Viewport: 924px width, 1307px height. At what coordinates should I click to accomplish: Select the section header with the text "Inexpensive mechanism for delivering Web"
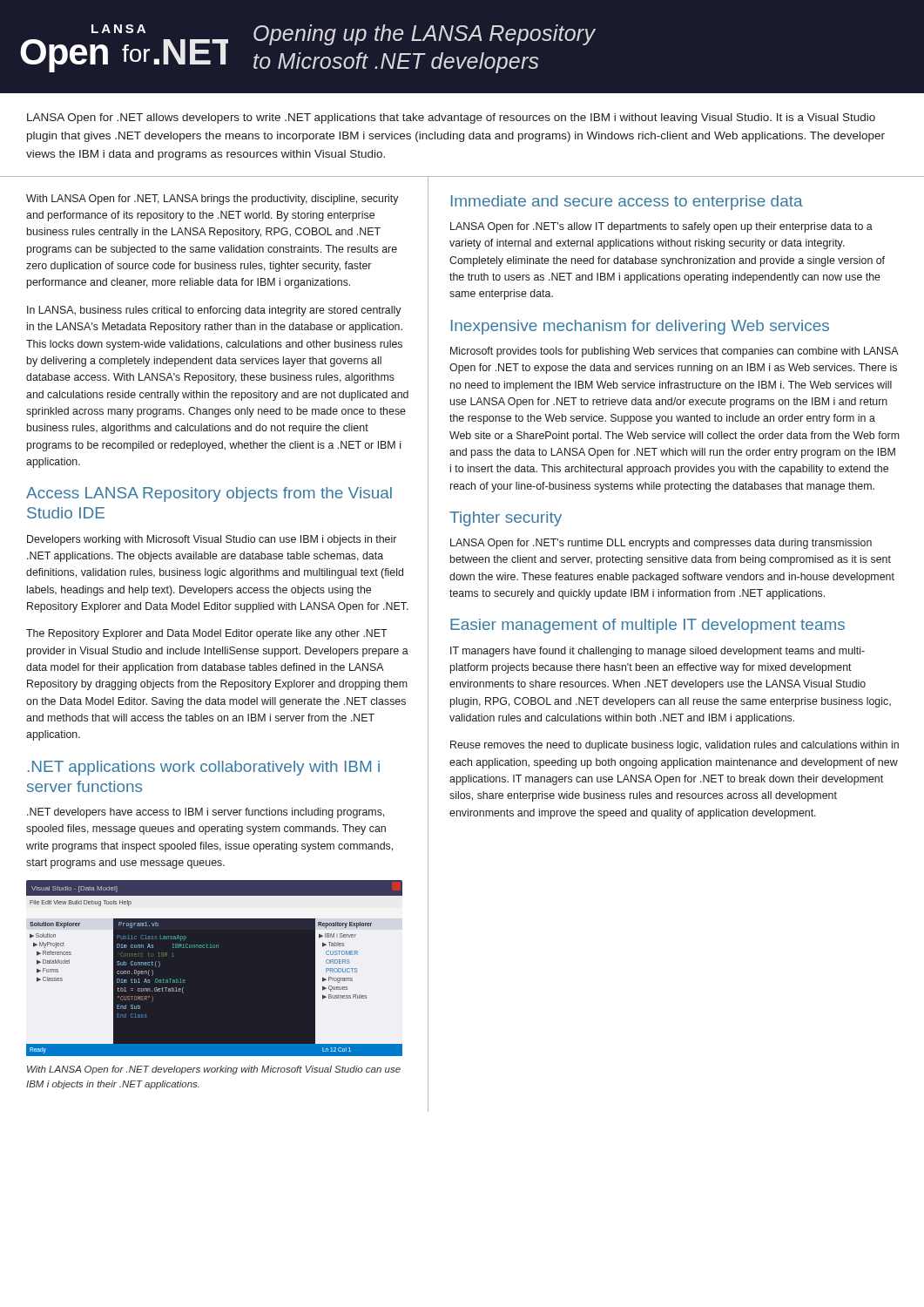tap(640, 325)
